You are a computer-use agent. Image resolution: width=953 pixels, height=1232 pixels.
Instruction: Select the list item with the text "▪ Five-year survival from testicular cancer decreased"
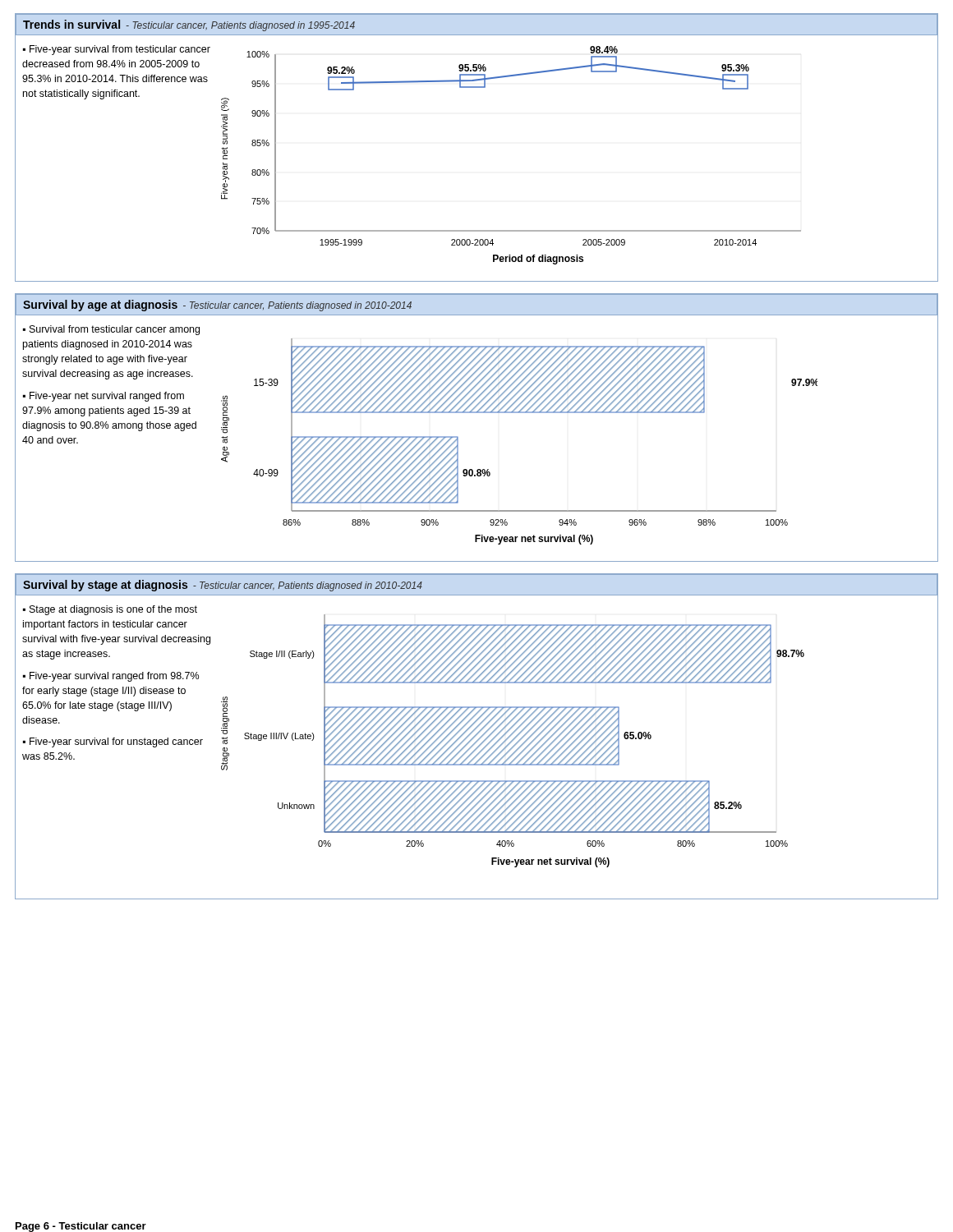click(x=116, y=72)
